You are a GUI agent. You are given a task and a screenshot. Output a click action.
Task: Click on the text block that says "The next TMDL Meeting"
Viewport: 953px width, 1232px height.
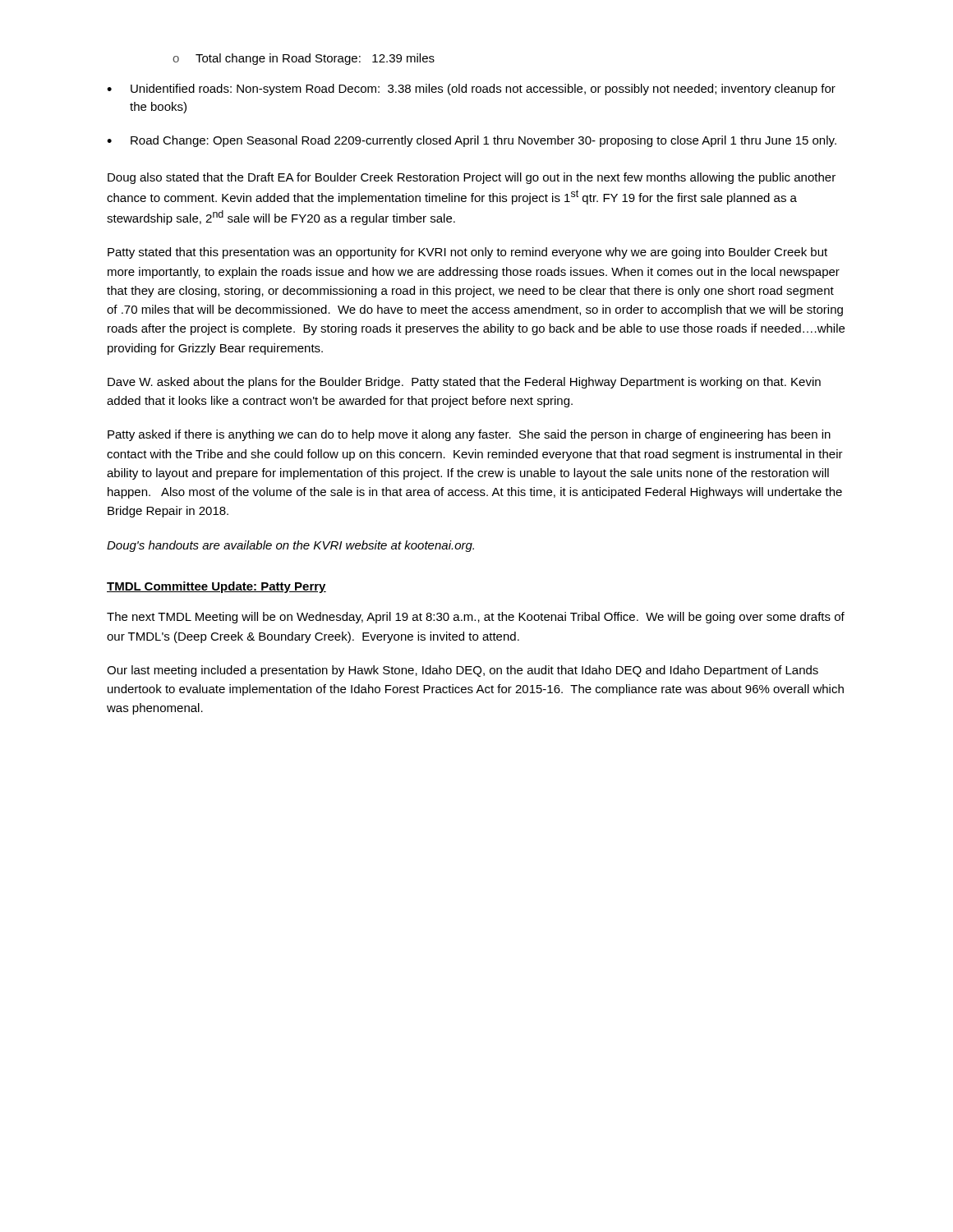(476, 626)
